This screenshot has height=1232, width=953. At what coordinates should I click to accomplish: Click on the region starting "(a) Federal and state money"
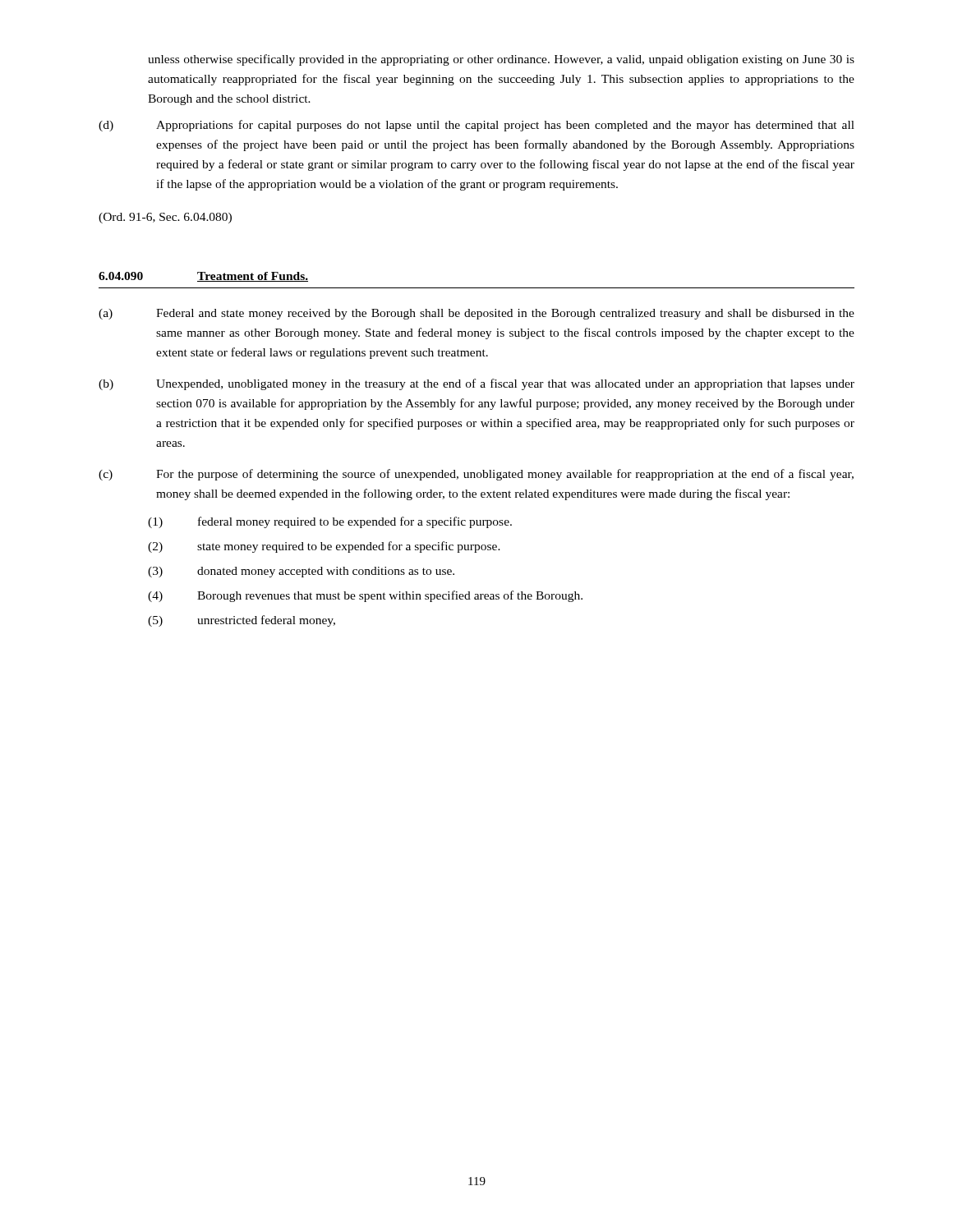point(476,333)
